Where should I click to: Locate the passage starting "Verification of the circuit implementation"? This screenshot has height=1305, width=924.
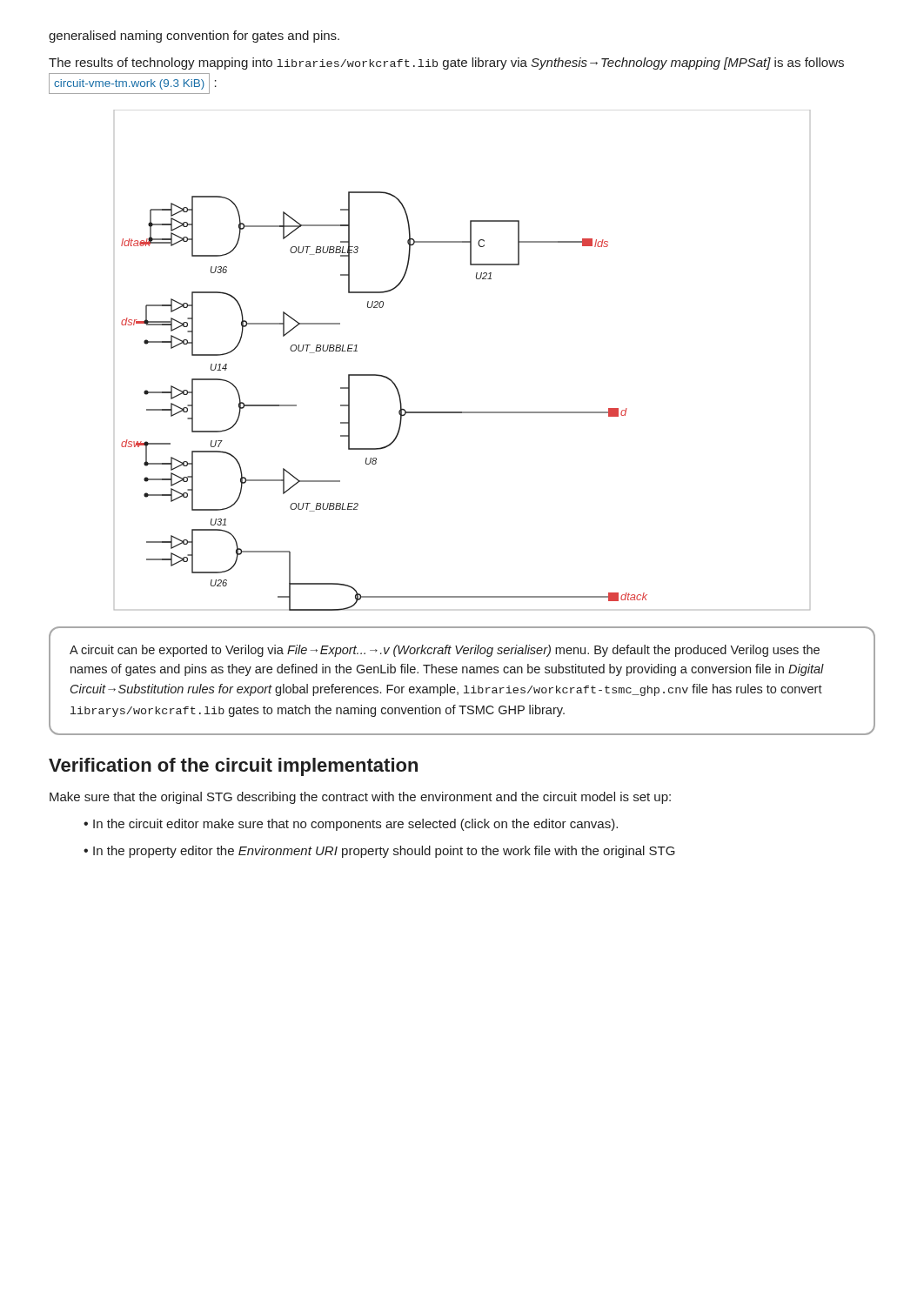[x=234, y=765]
